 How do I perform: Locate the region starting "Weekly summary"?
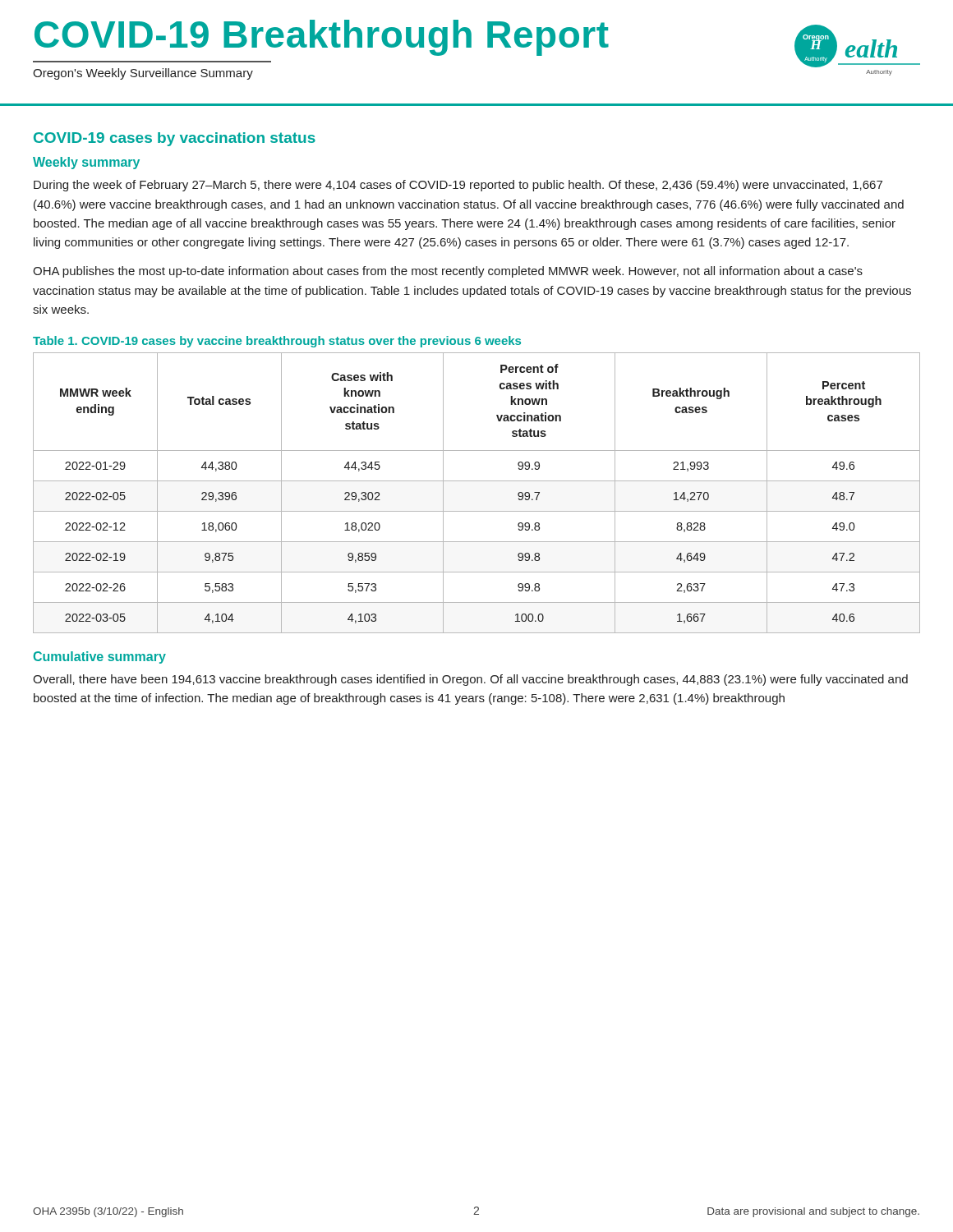coord(86,163)
